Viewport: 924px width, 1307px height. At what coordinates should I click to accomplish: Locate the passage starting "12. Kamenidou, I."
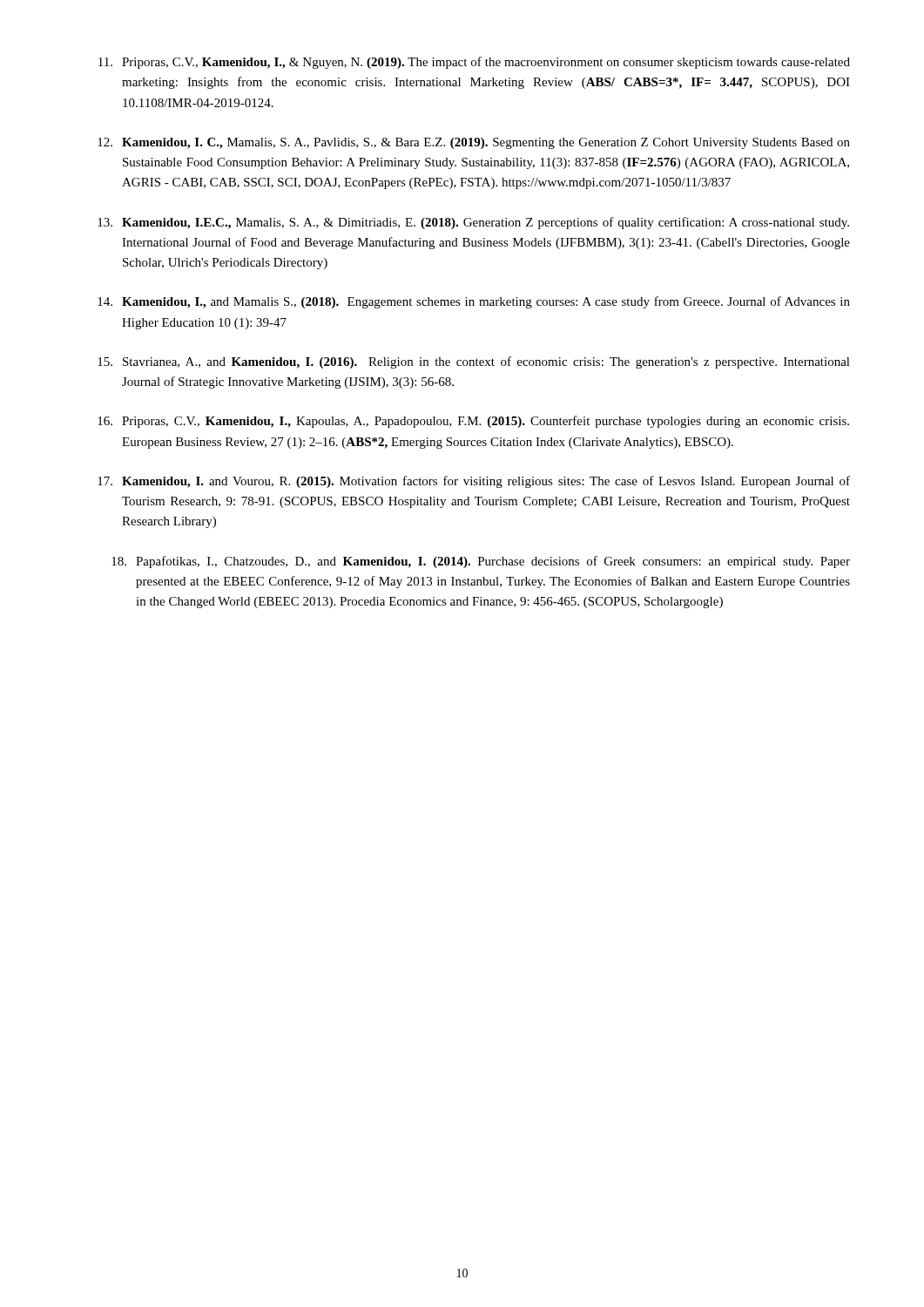(469, 163)
